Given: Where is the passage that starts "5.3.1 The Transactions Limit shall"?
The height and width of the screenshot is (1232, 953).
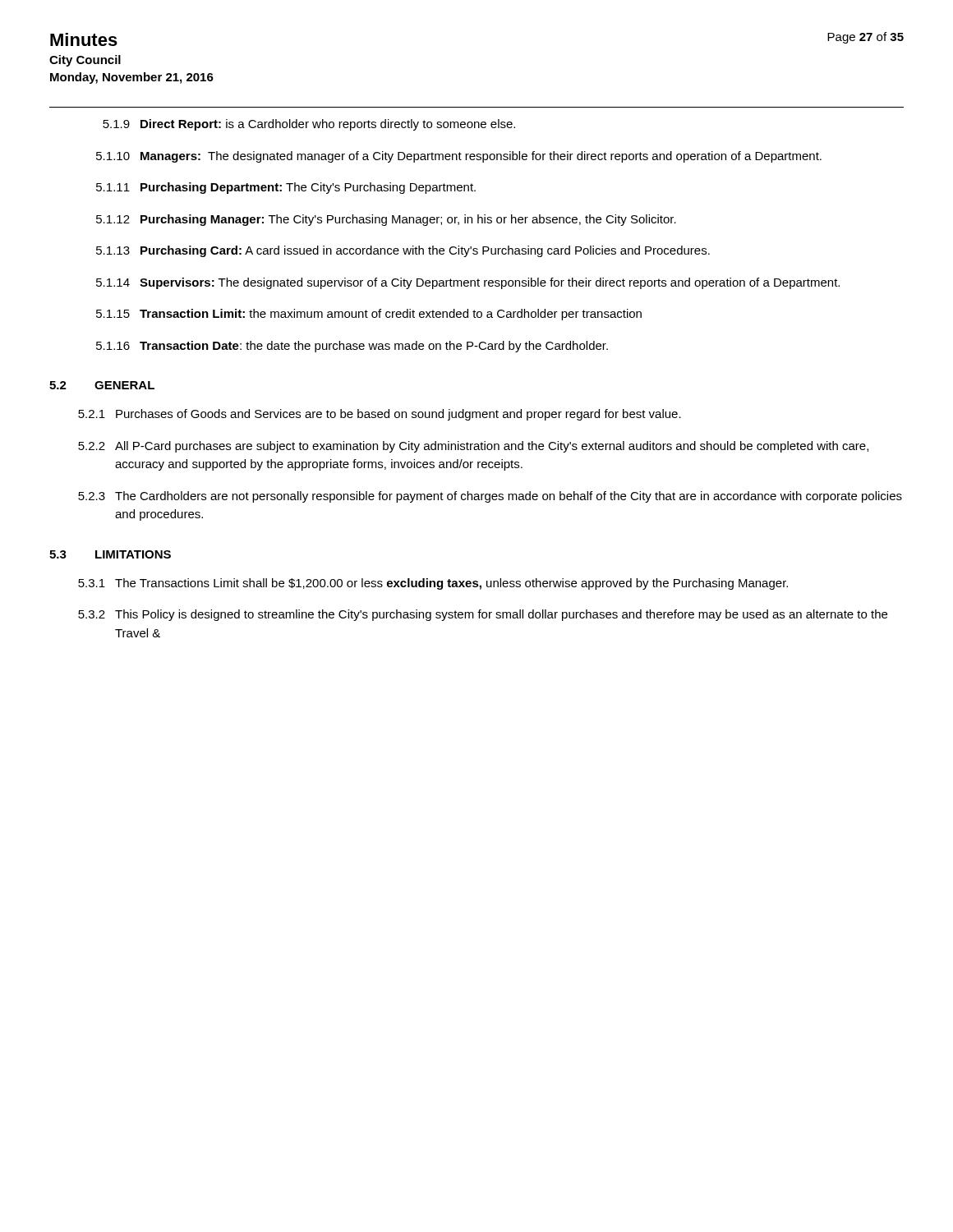Looking at the screenshot, I should (x=476, y=583).
